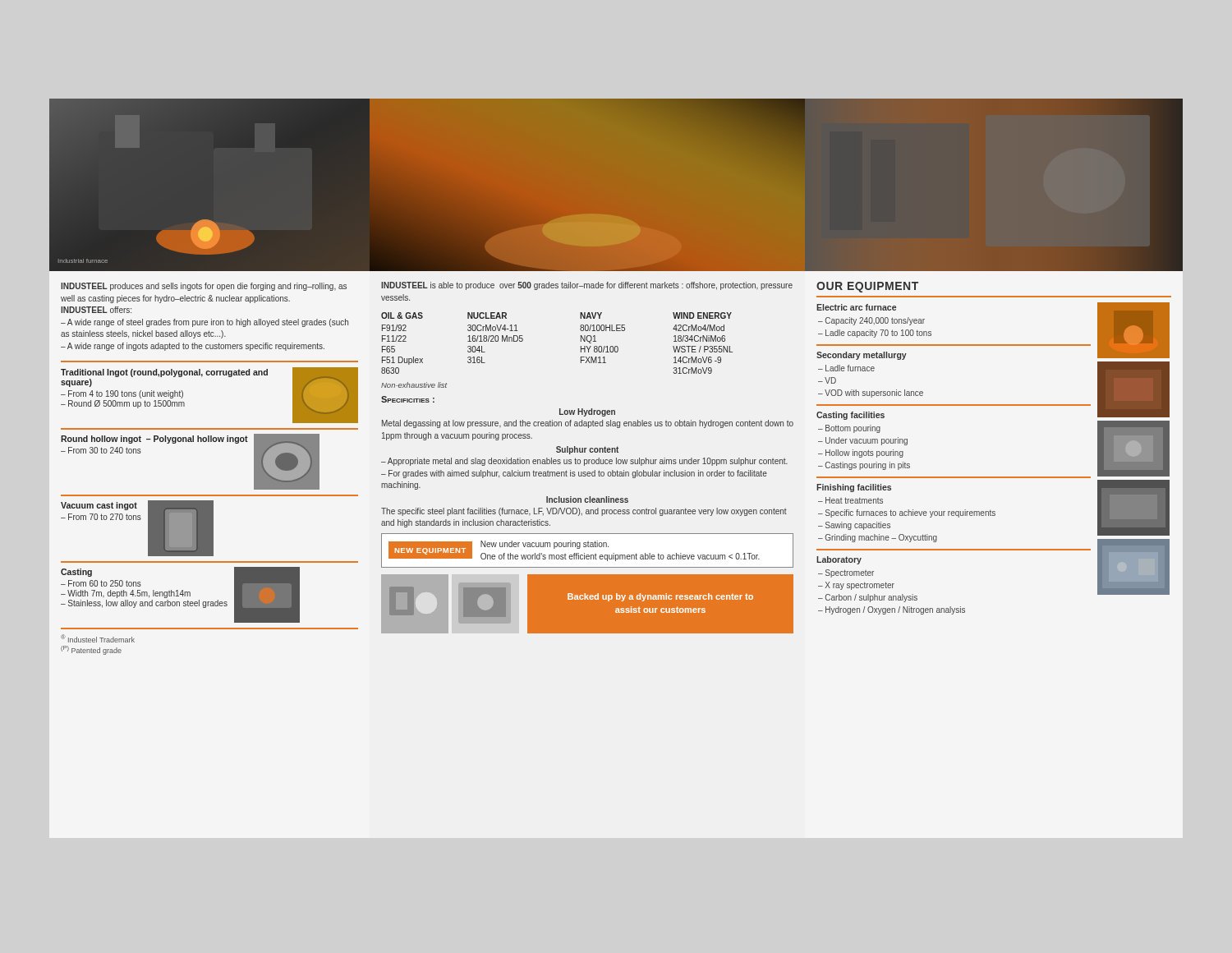
Task: Select the element starting "– From 30 to 240 tons"
Action: coord(101,451)
